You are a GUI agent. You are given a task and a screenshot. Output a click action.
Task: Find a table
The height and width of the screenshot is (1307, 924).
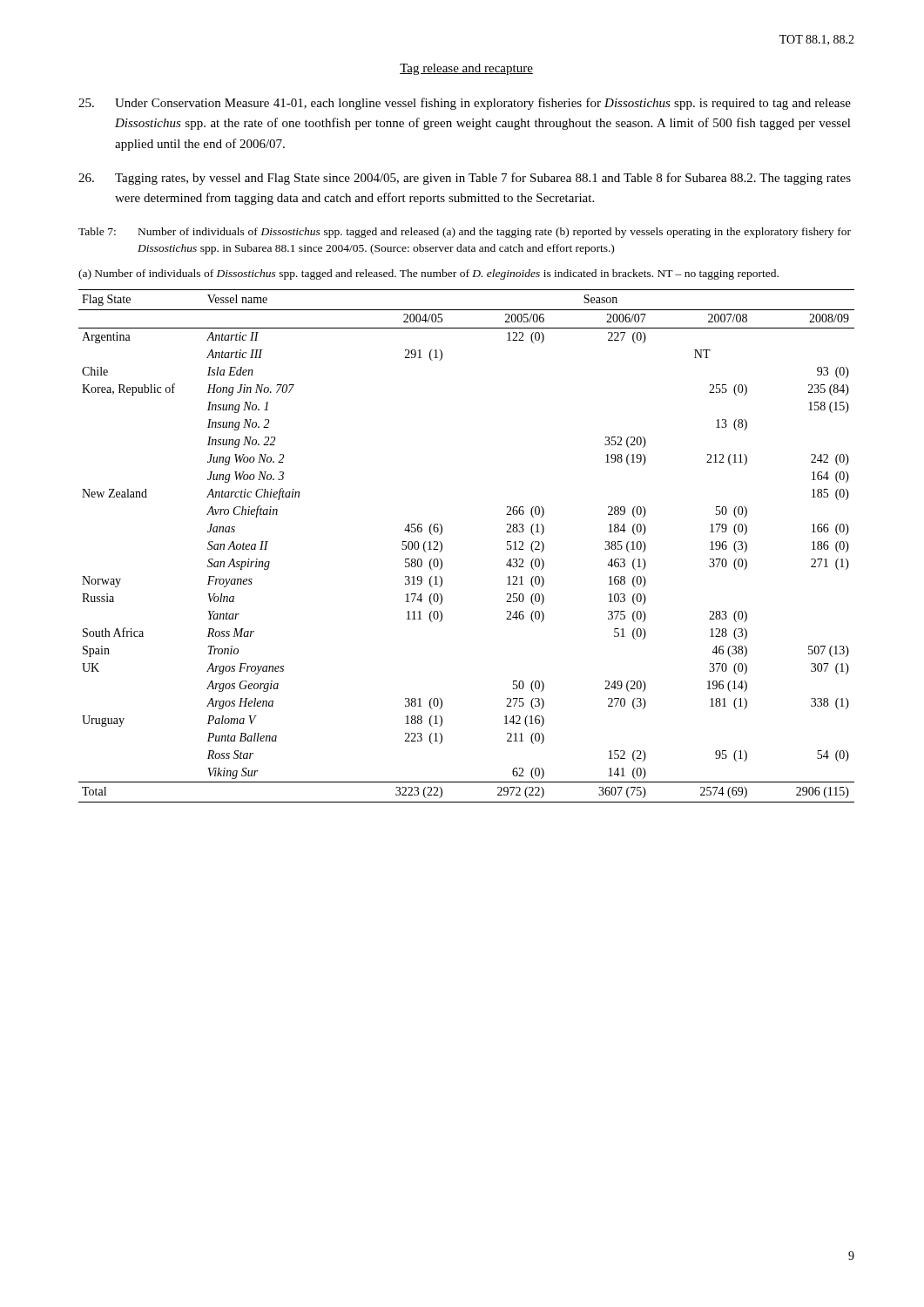(x=466, y=546)
